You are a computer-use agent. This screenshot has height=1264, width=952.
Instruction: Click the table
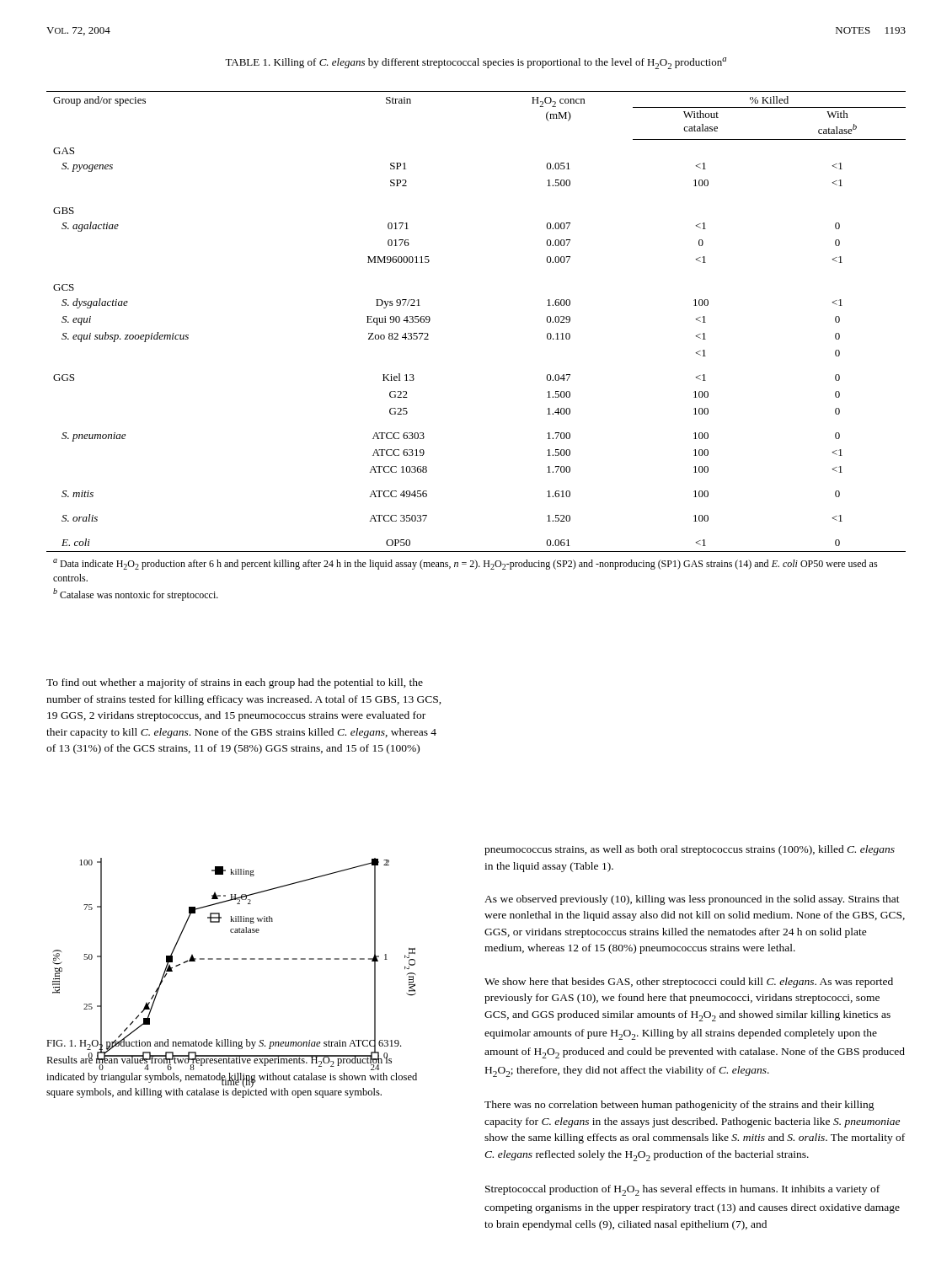(x=476, y=347)
